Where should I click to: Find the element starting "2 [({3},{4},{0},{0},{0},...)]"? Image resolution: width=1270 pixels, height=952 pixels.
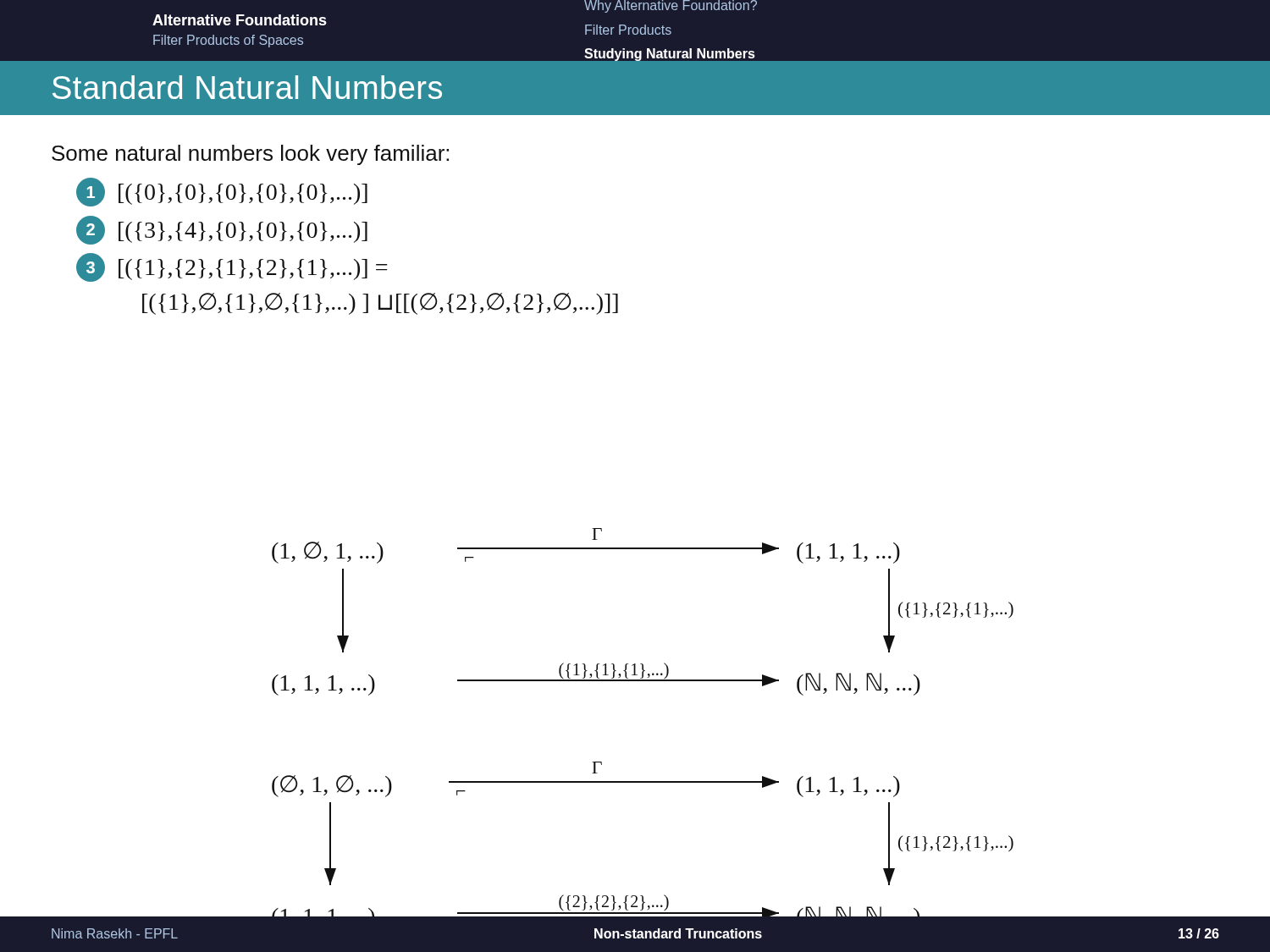coord(223,230)
